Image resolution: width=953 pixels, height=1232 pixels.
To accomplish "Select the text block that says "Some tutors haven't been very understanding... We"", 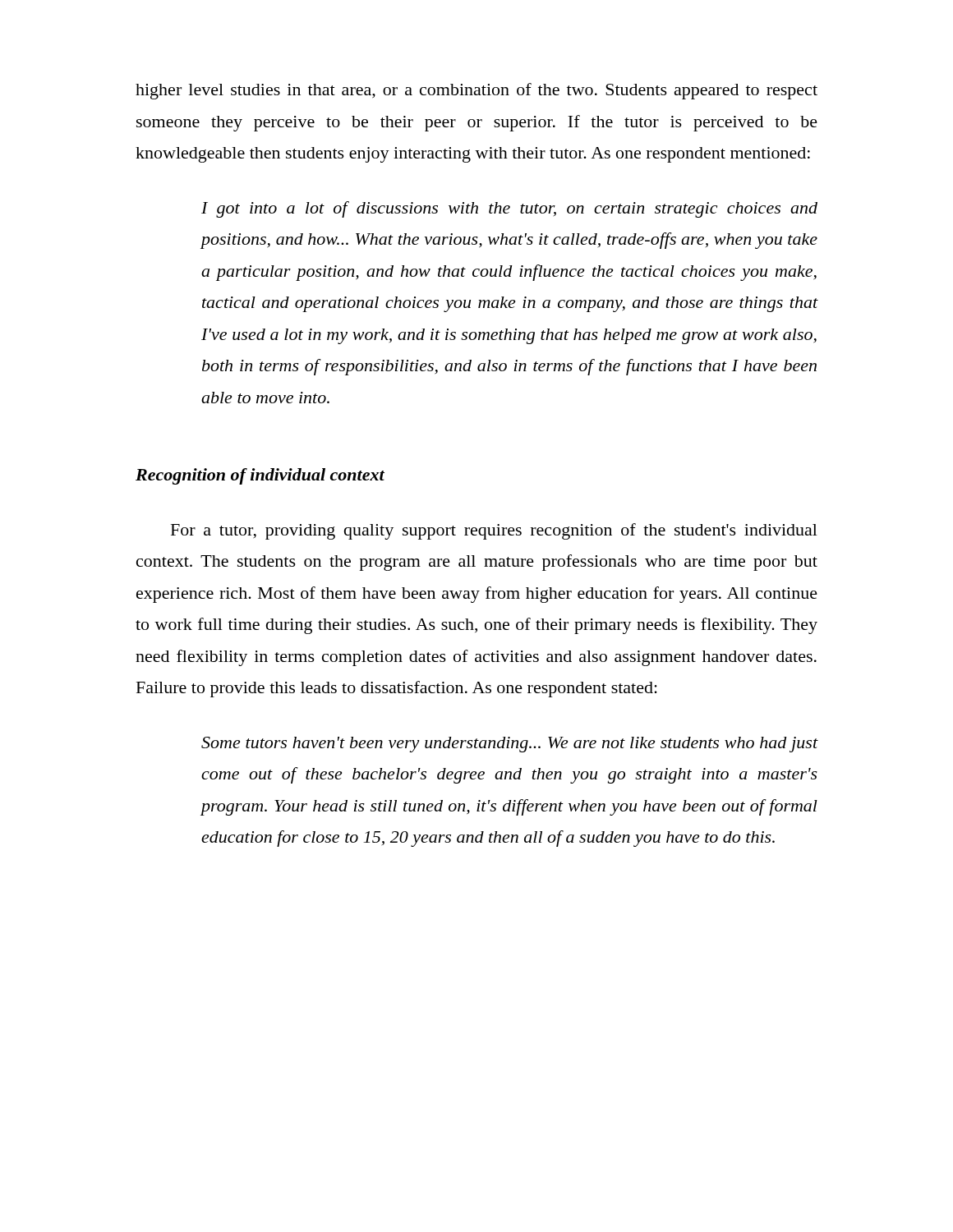I will click(509, 790).
